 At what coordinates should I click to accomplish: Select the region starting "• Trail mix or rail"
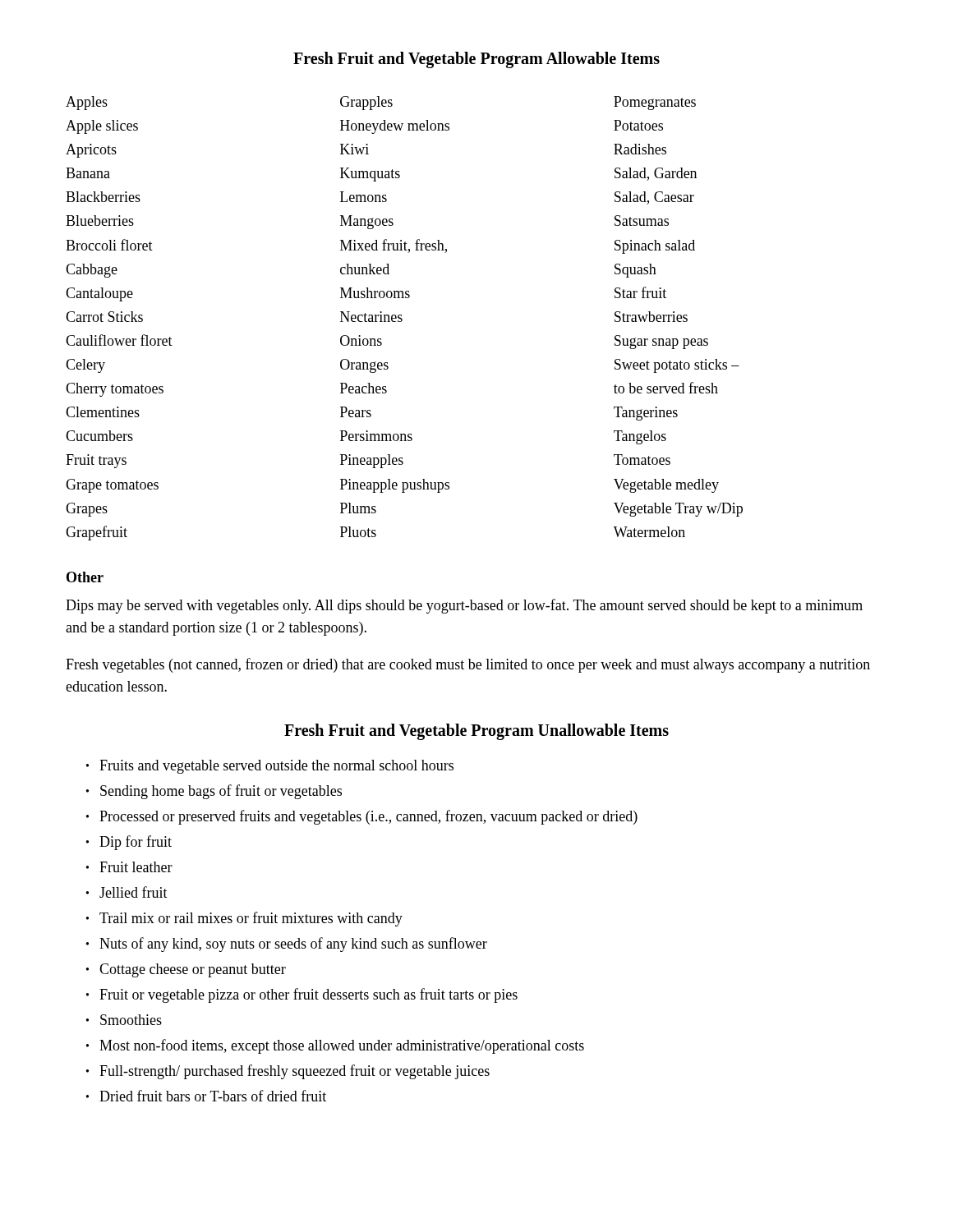pyautogui.click(x=244, y=918)
